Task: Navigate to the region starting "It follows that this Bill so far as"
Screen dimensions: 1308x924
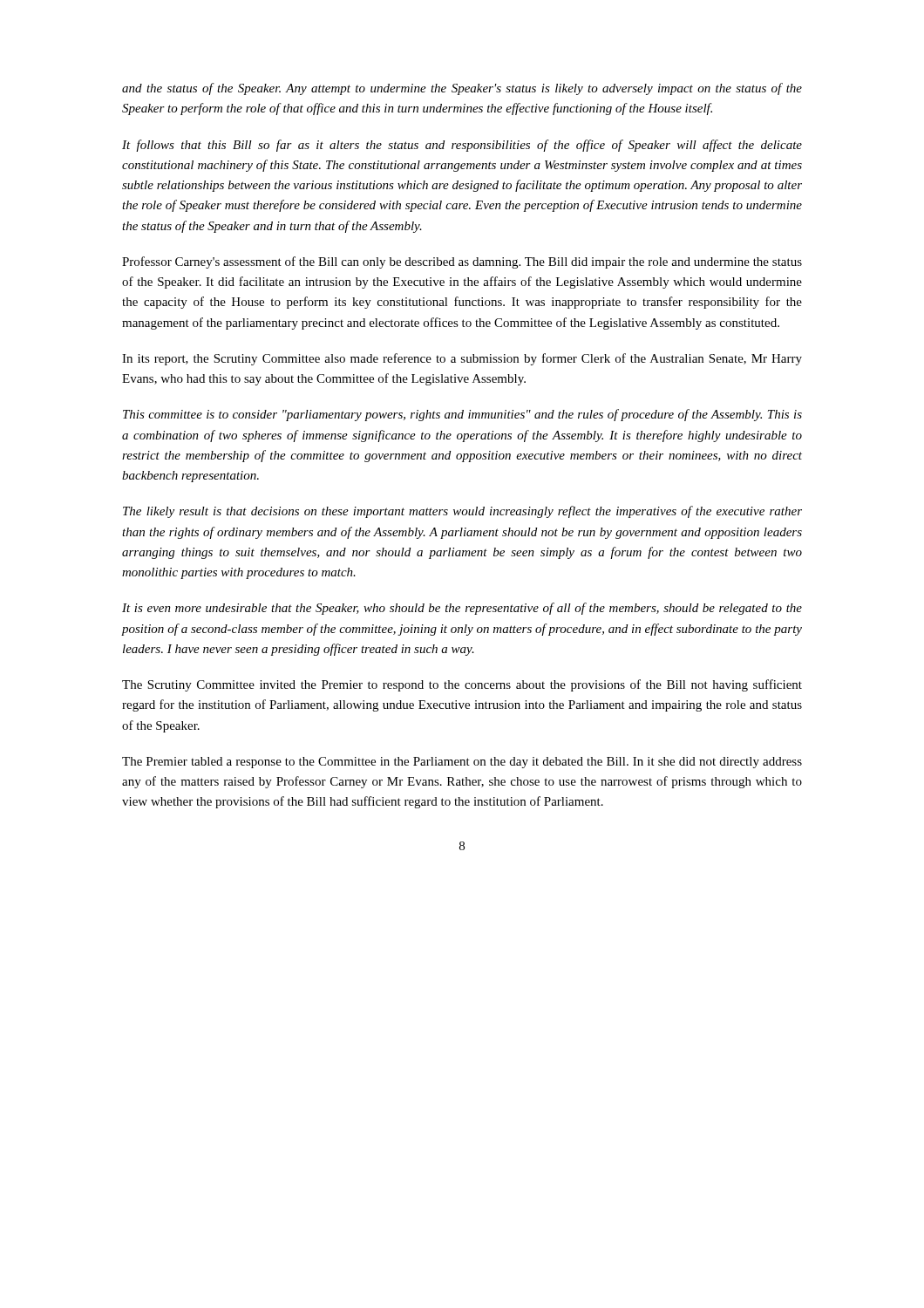Action: click(462, 185)
